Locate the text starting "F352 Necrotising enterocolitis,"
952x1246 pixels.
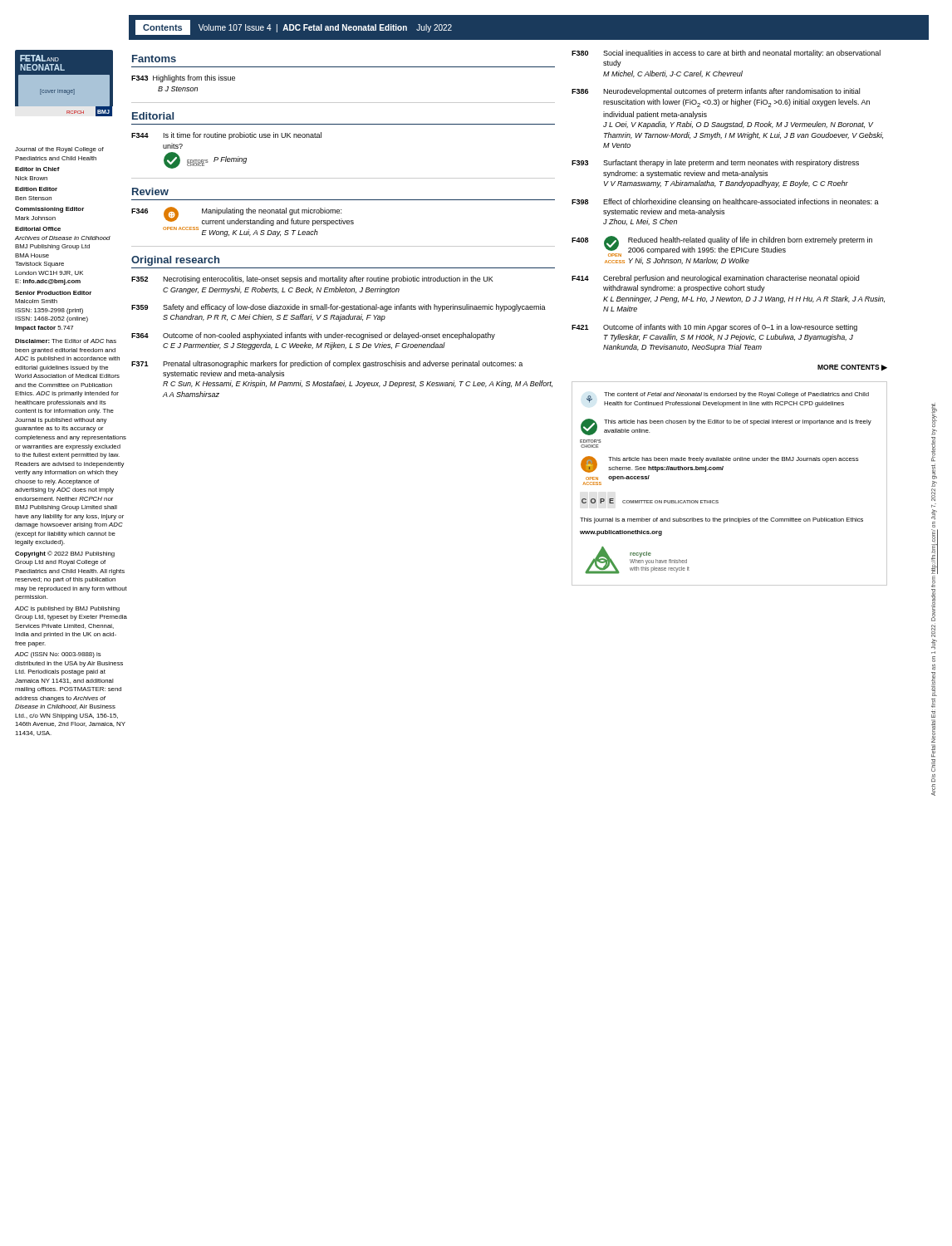(312, 285)
